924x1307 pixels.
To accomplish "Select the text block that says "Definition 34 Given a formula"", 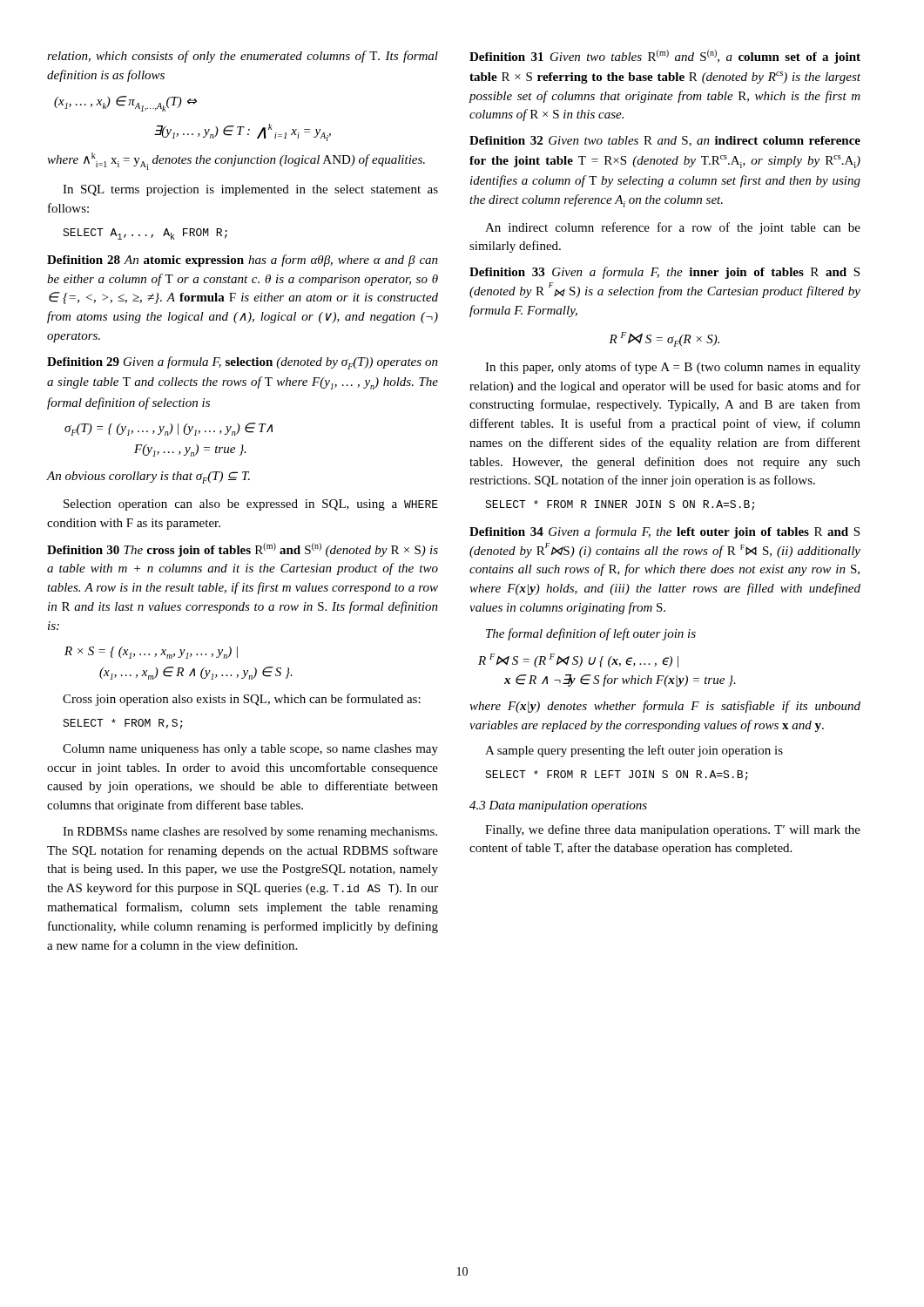I will pyautogui.click(x=665, y=570).
